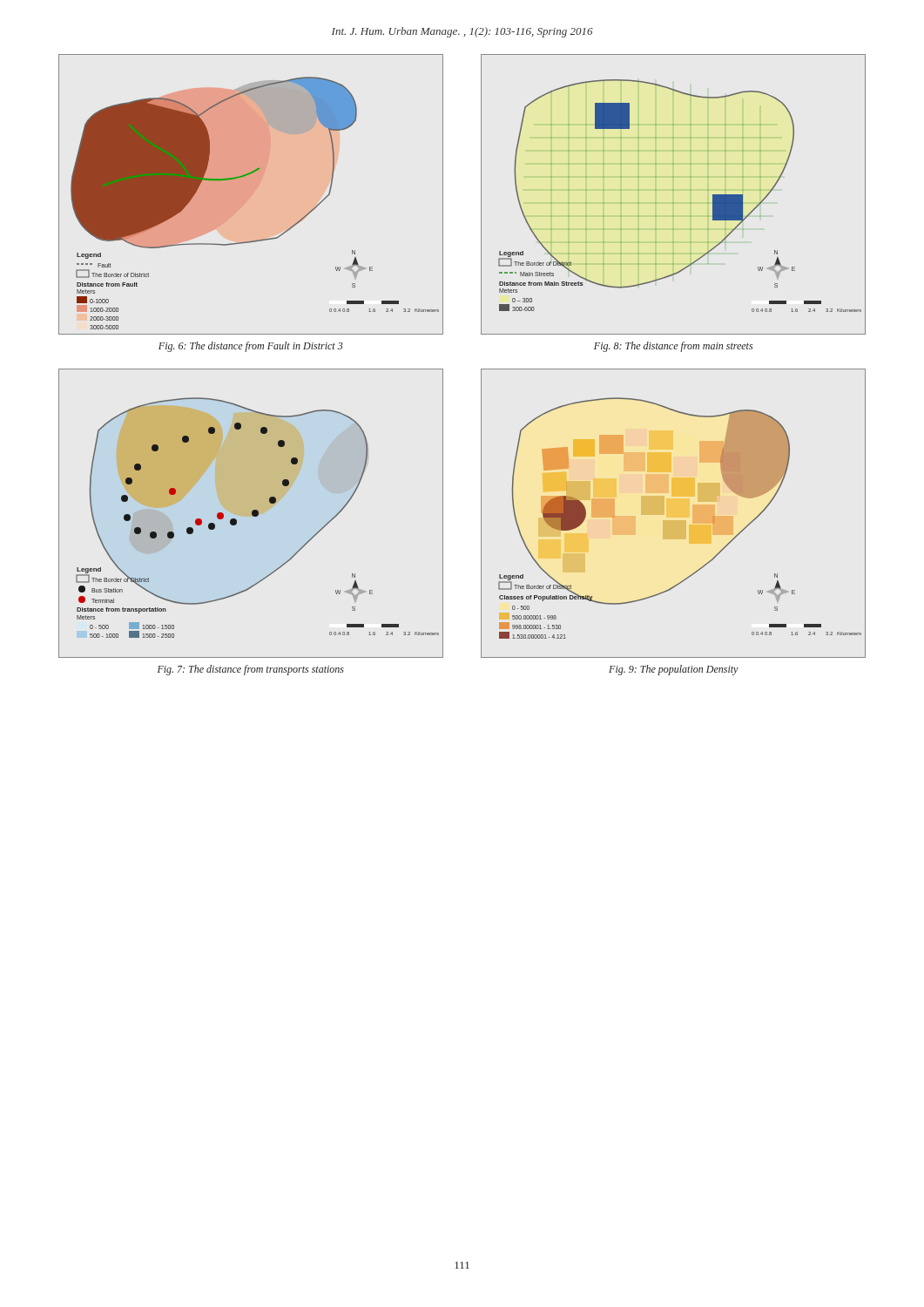Find the caption on this page that starts "Fig. 7: The distance from transports"

pos(251,669)
